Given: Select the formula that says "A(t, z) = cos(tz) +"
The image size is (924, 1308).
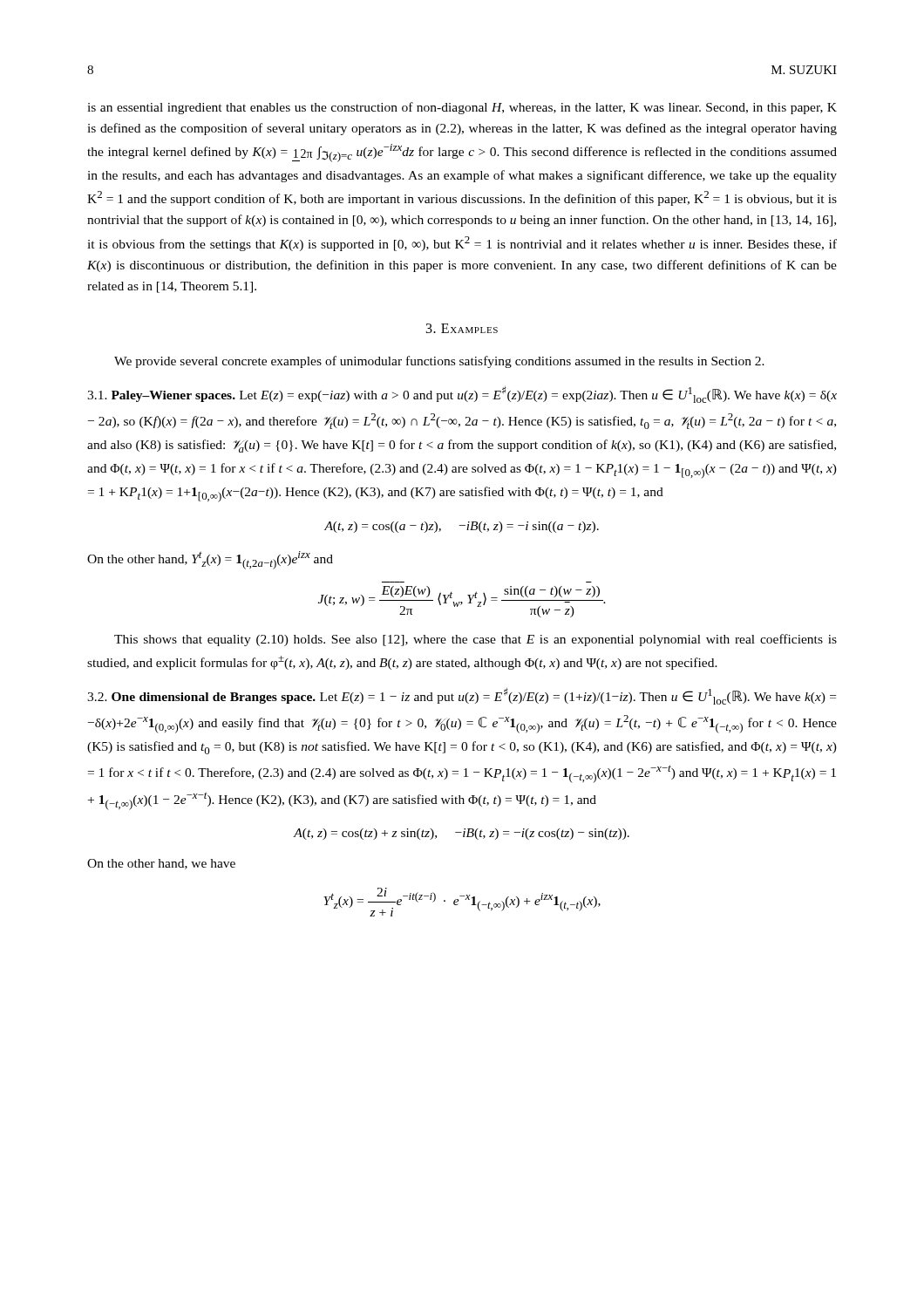Looking at the screenshot, I should tap(462, 832).
